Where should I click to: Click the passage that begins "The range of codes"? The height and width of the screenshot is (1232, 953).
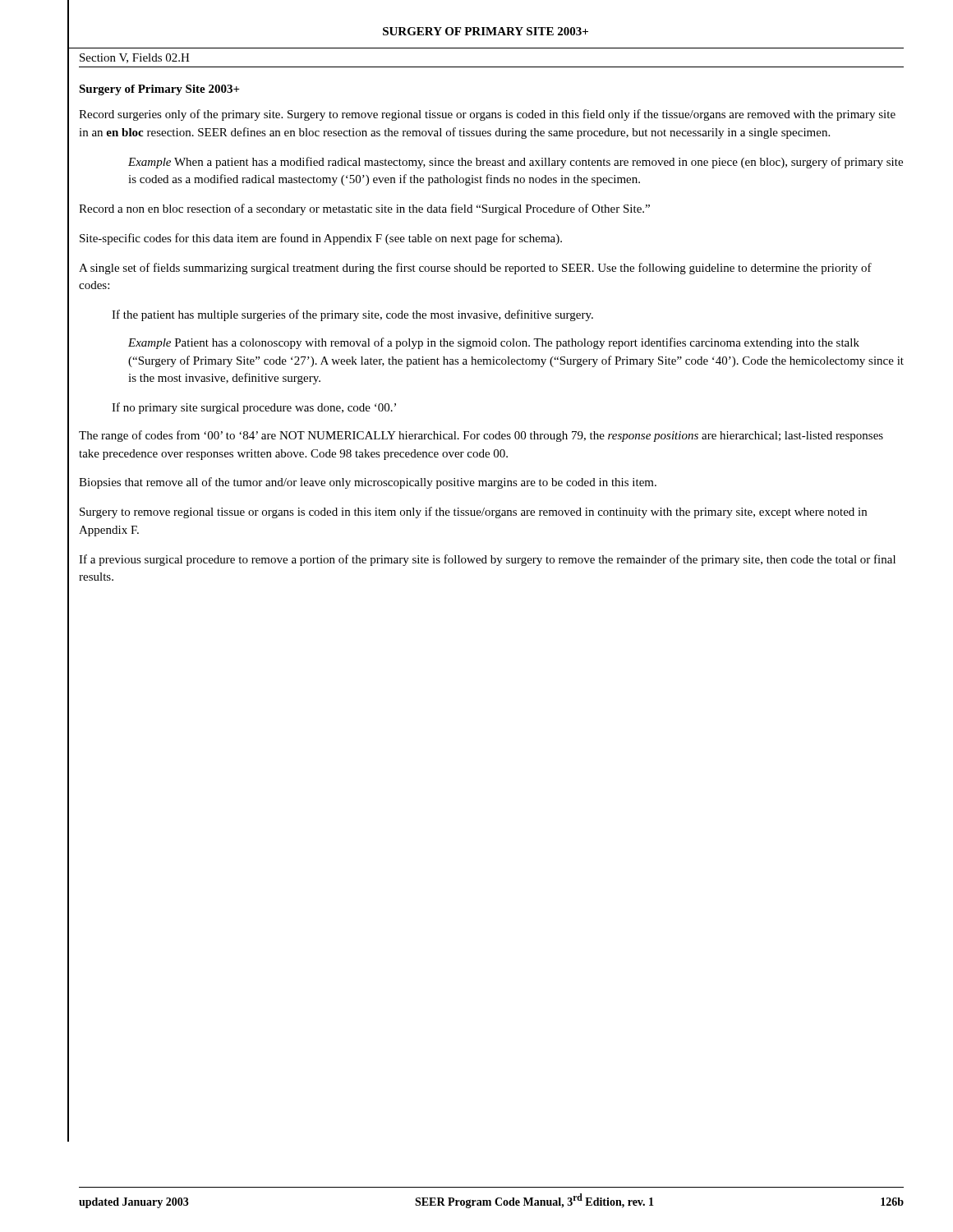(481, 444)
